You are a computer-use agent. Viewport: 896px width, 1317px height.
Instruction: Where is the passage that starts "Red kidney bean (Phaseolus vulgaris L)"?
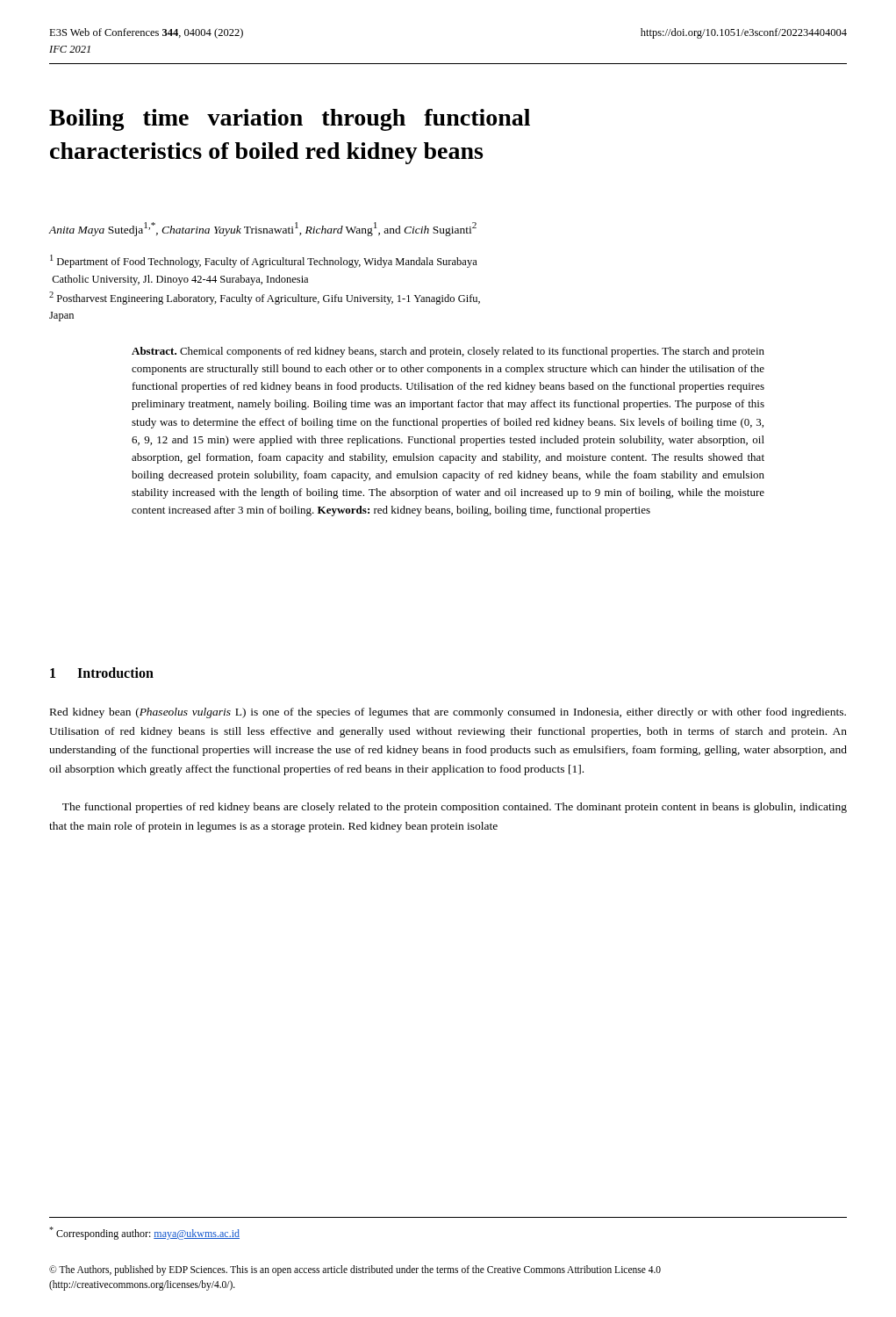point(448,768)
